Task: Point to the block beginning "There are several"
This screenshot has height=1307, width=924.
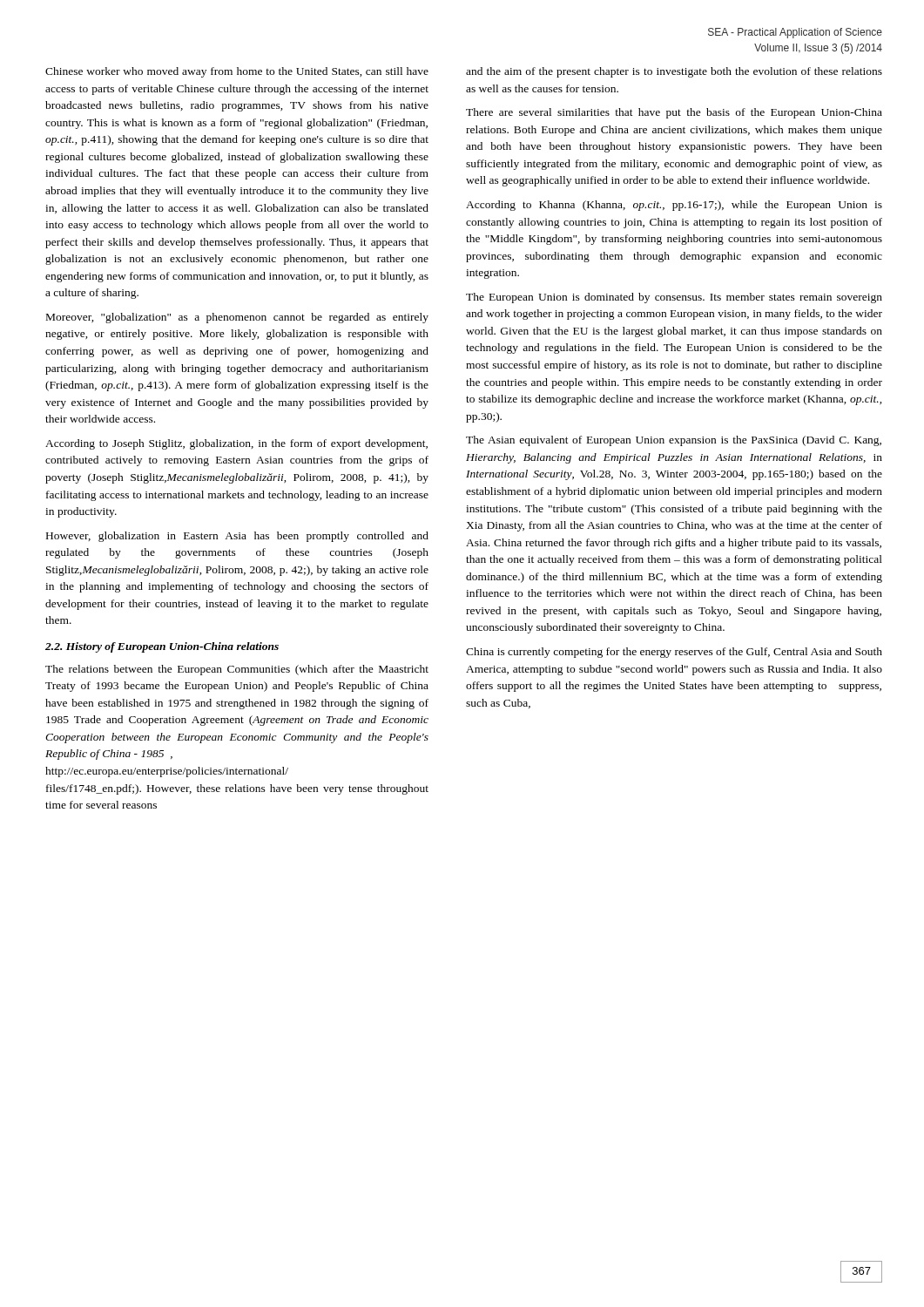Action: pyautogui.click(x=674, y=146)
